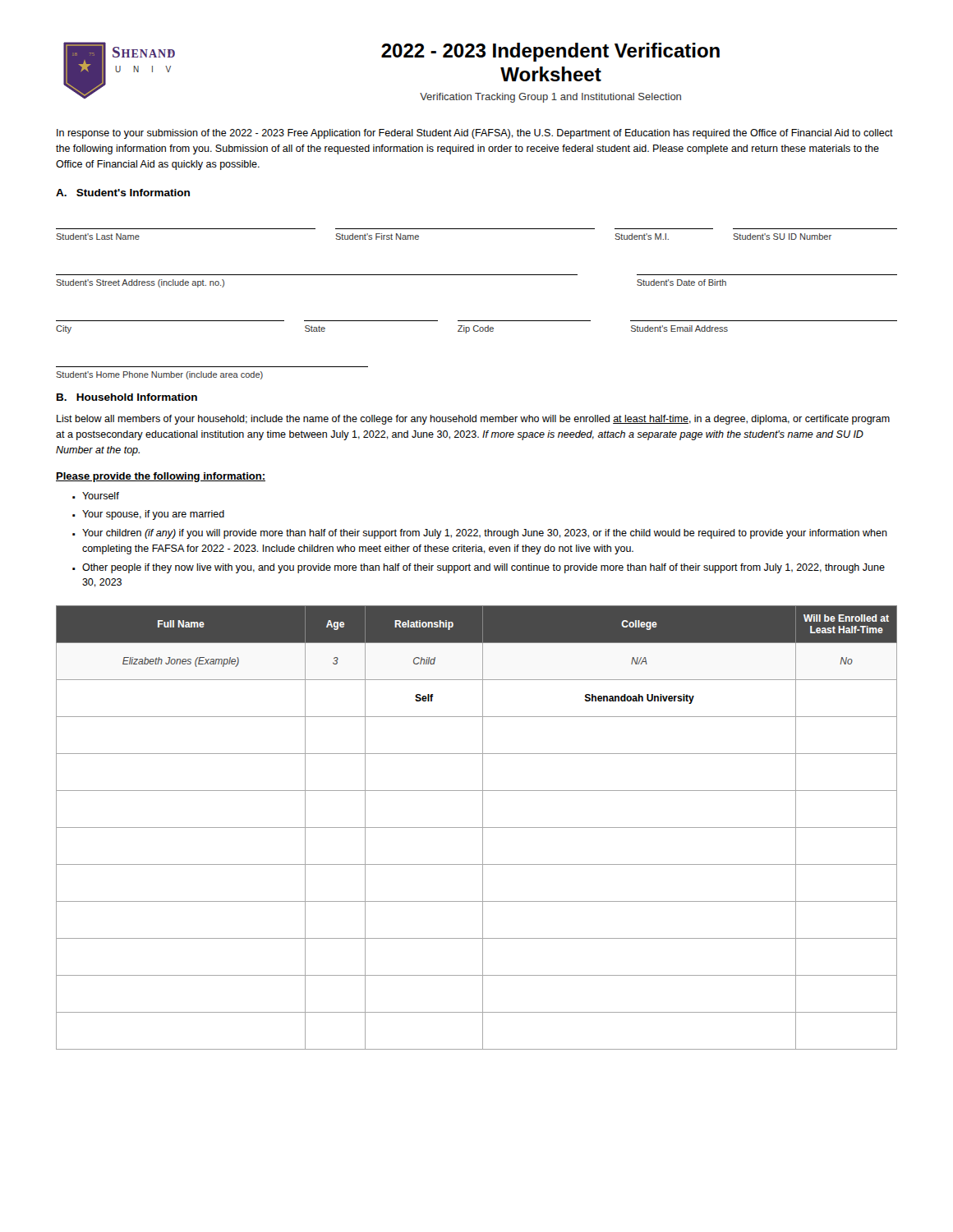Select the table that reads "City State Zip Code Student's"
Image resolution: width=953 pixels, height=1232 pixels.
[476, 320]
